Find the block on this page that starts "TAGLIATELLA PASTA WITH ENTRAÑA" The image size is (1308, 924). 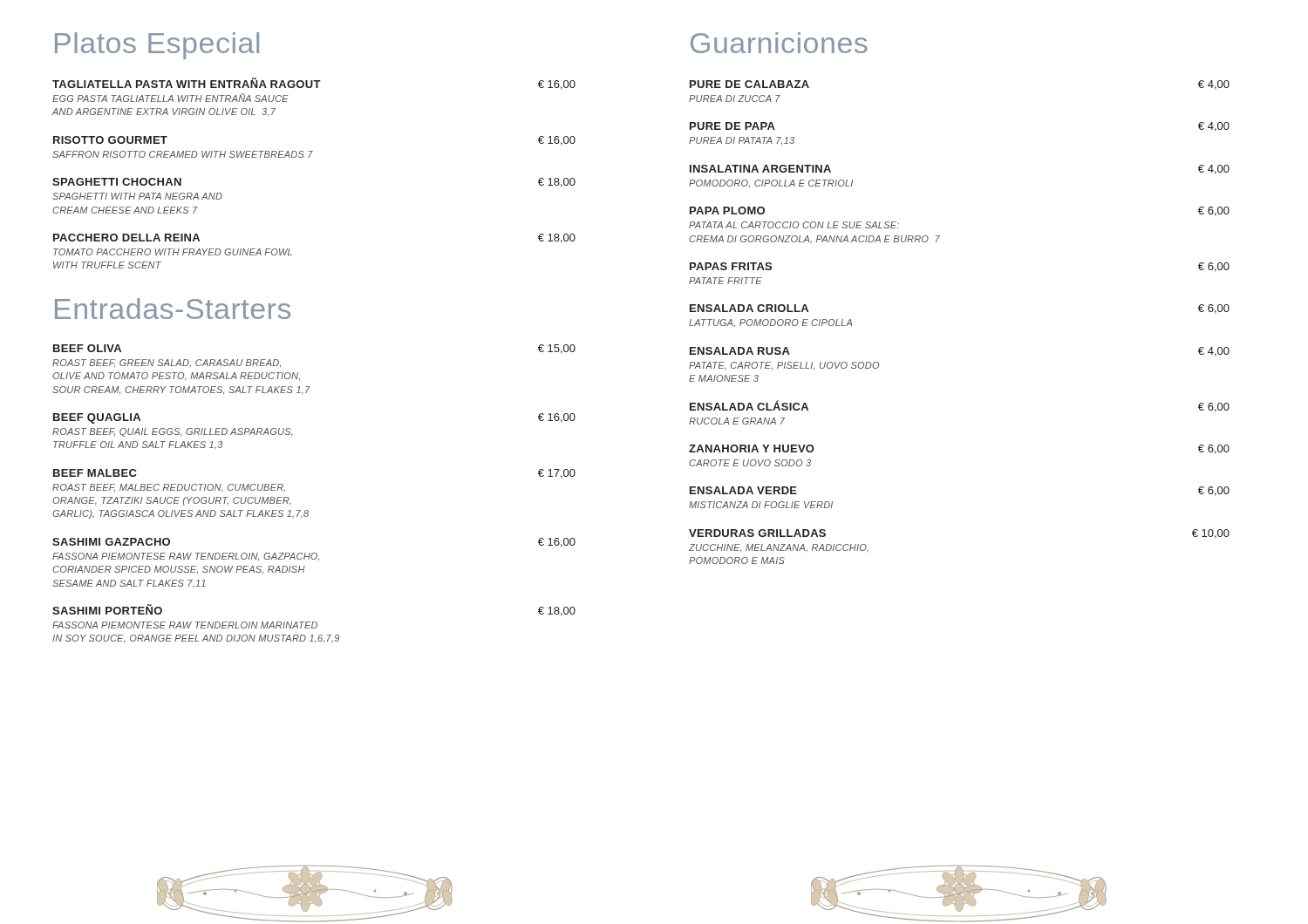tap(314, 98)
